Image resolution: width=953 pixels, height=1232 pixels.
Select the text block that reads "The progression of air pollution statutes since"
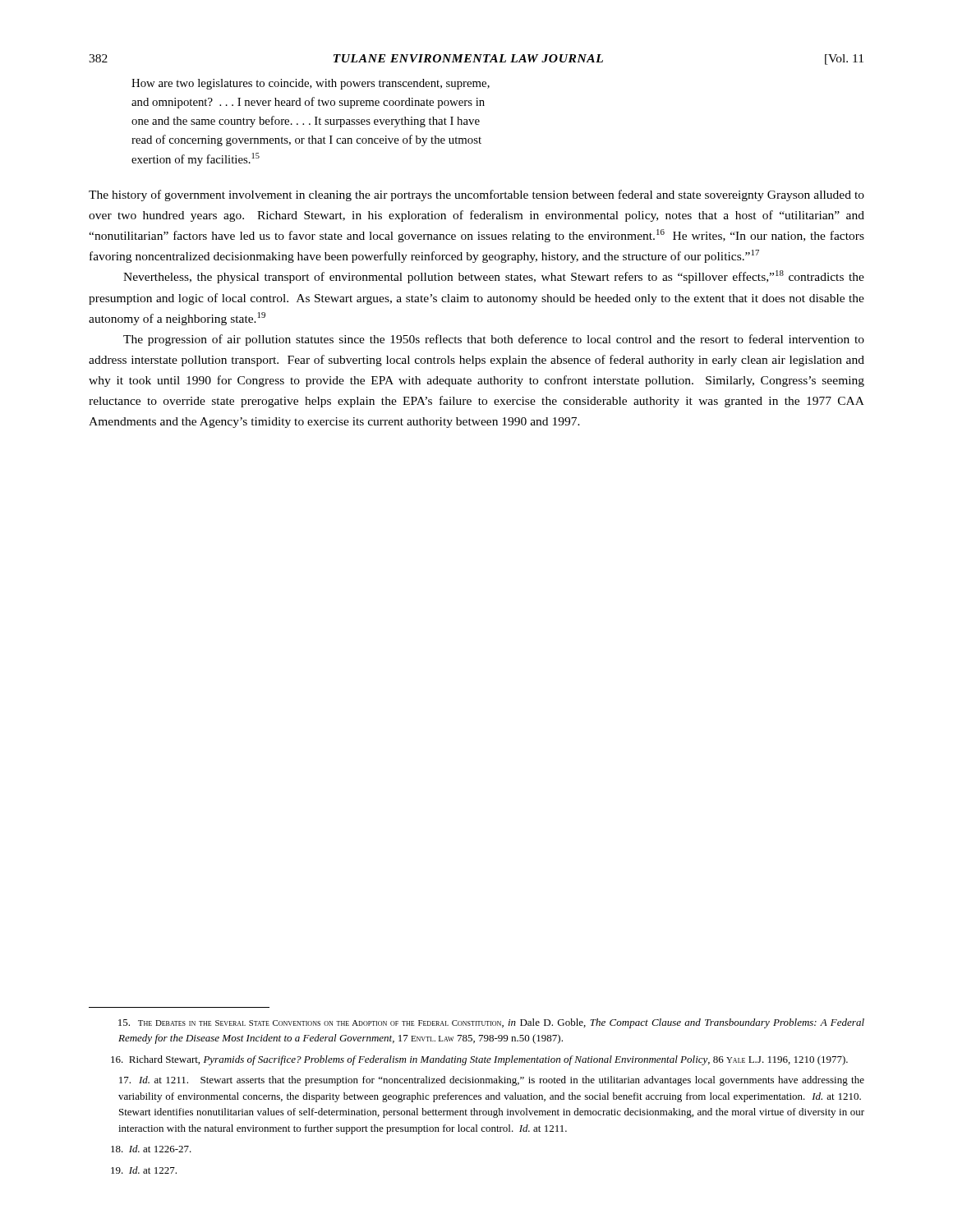click(x=476, y=380)
